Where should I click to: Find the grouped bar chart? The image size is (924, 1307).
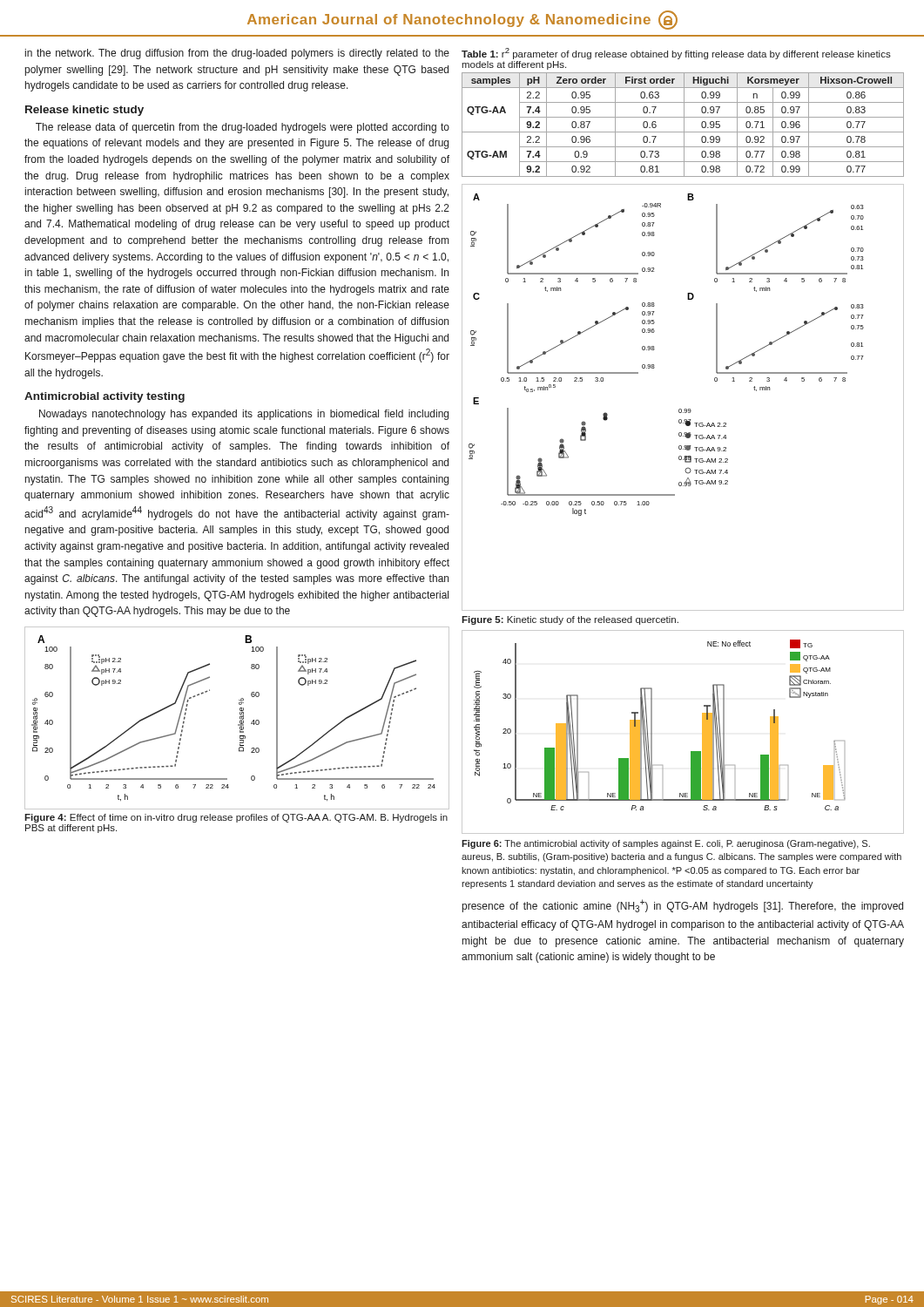(x=683, y=732)
